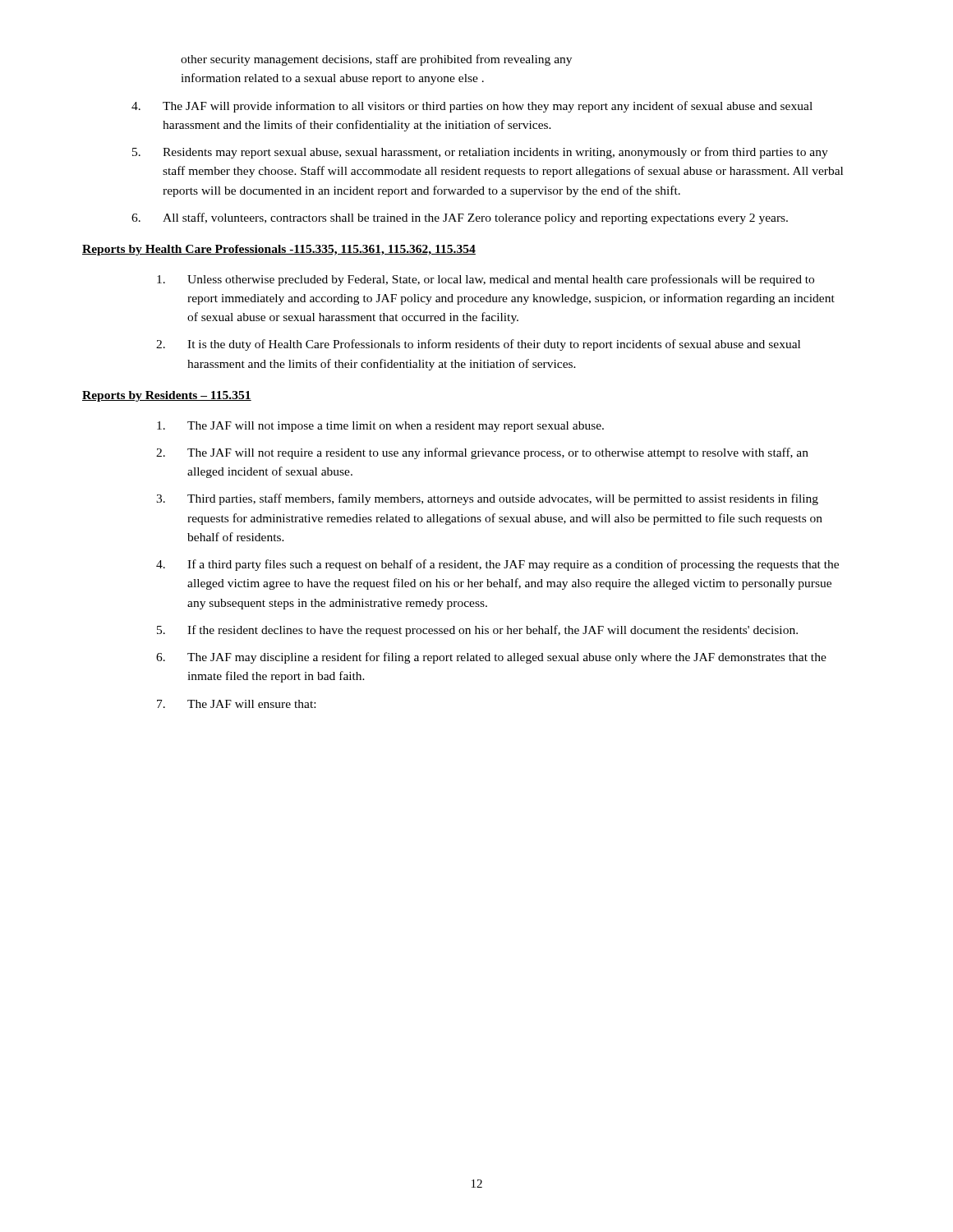Select the section header with the text "Reports by Health Care Professionals"
The image size is (953, 1232).
point(279,248)
